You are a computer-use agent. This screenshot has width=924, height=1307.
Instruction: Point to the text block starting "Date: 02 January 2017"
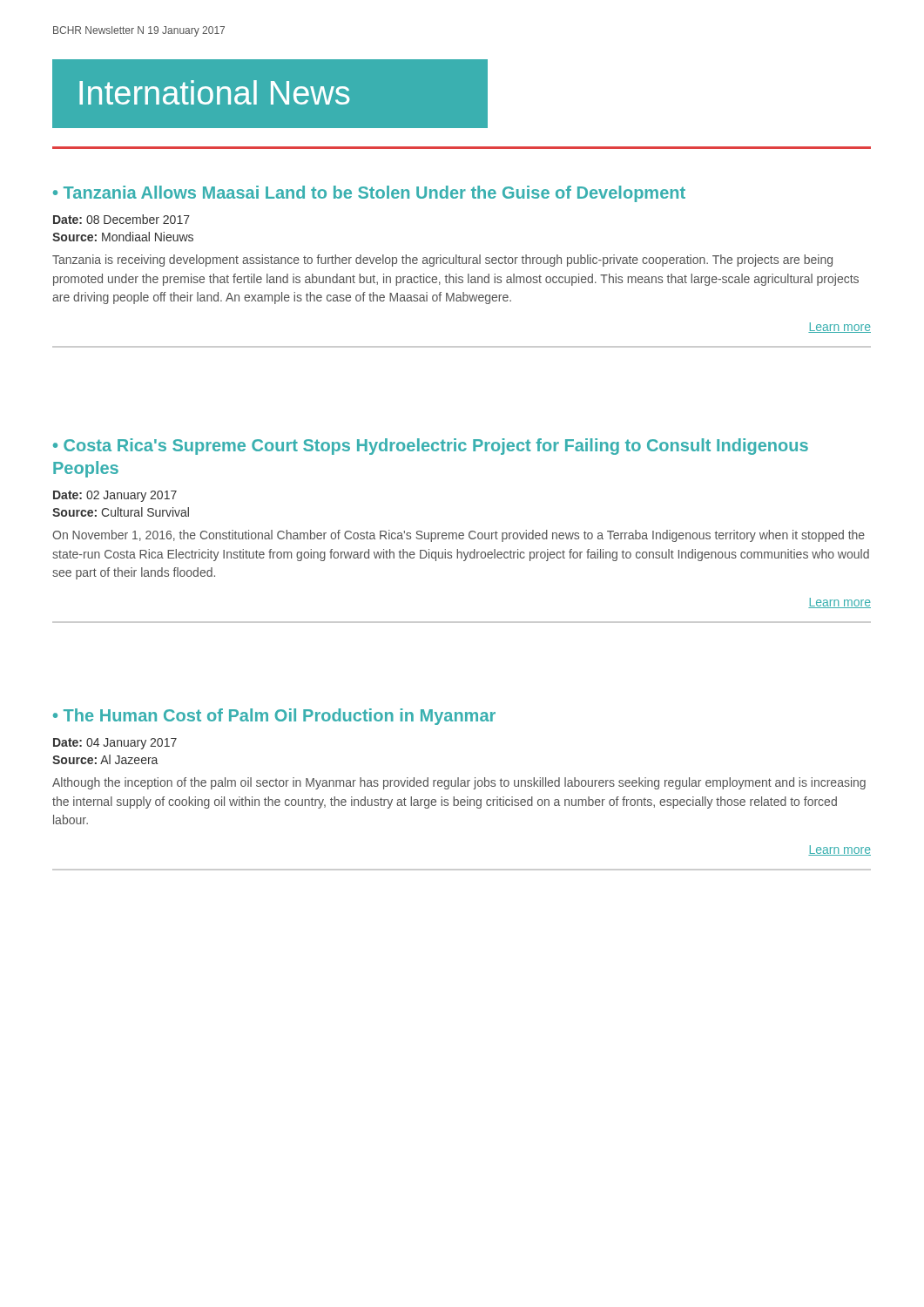(x=115, y=495)
